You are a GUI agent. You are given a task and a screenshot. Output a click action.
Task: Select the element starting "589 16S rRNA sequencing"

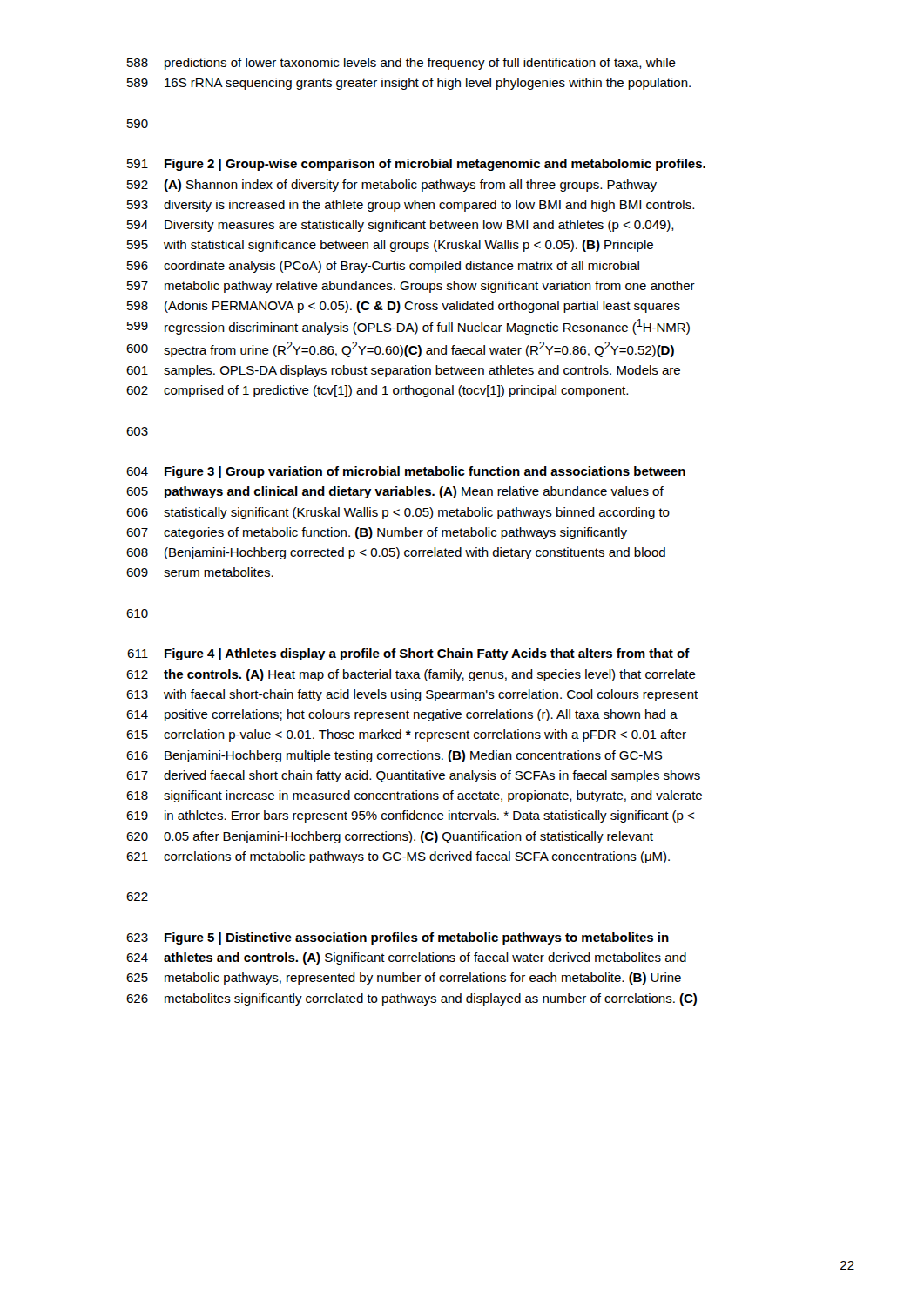[462, 83]
